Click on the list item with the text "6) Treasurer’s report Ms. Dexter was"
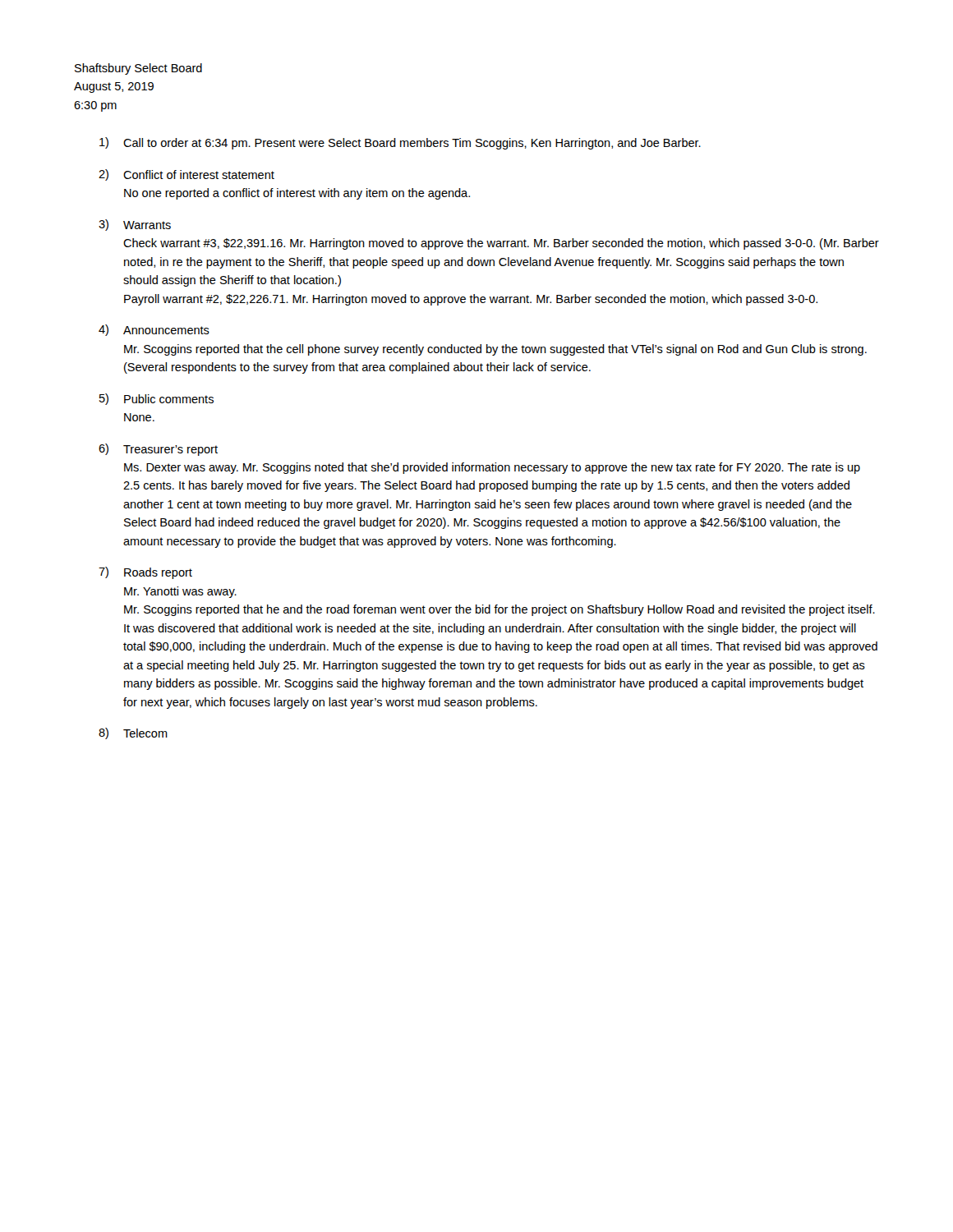 [x=489, y=495]
